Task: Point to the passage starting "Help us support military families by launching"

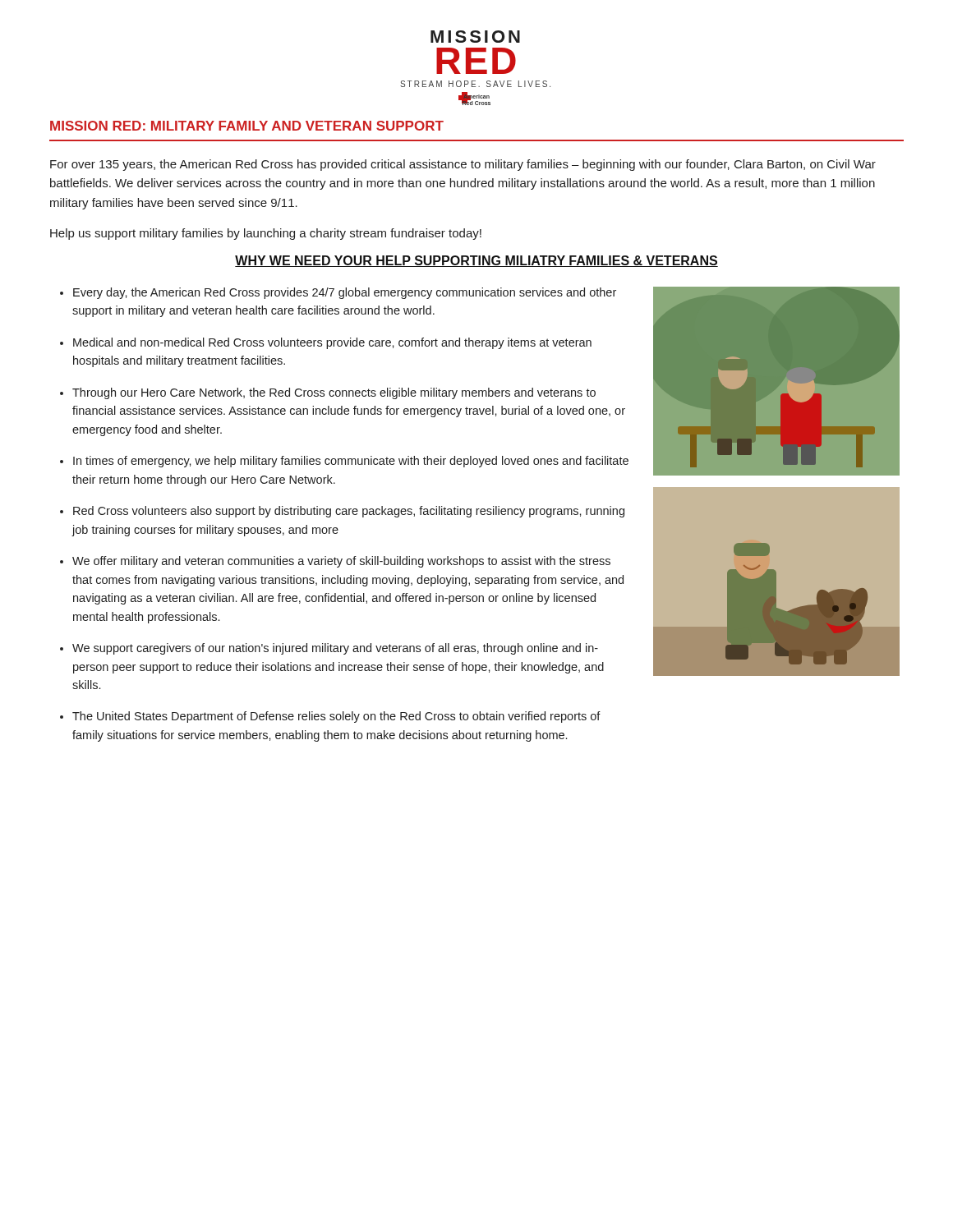Action: pyautogui.click(x=266, y=233)
